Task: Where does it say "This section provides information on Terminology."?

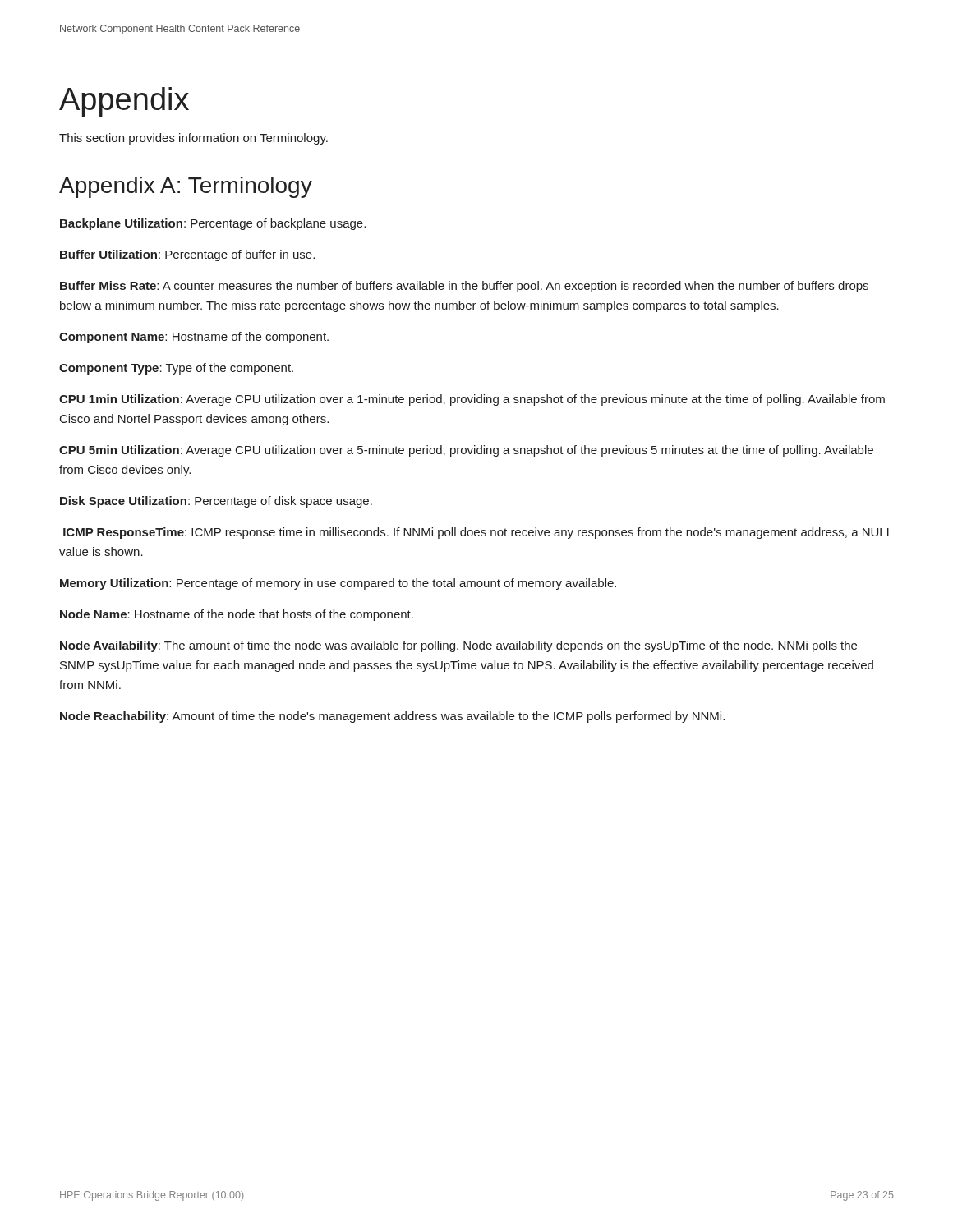Action: (194, 138)
